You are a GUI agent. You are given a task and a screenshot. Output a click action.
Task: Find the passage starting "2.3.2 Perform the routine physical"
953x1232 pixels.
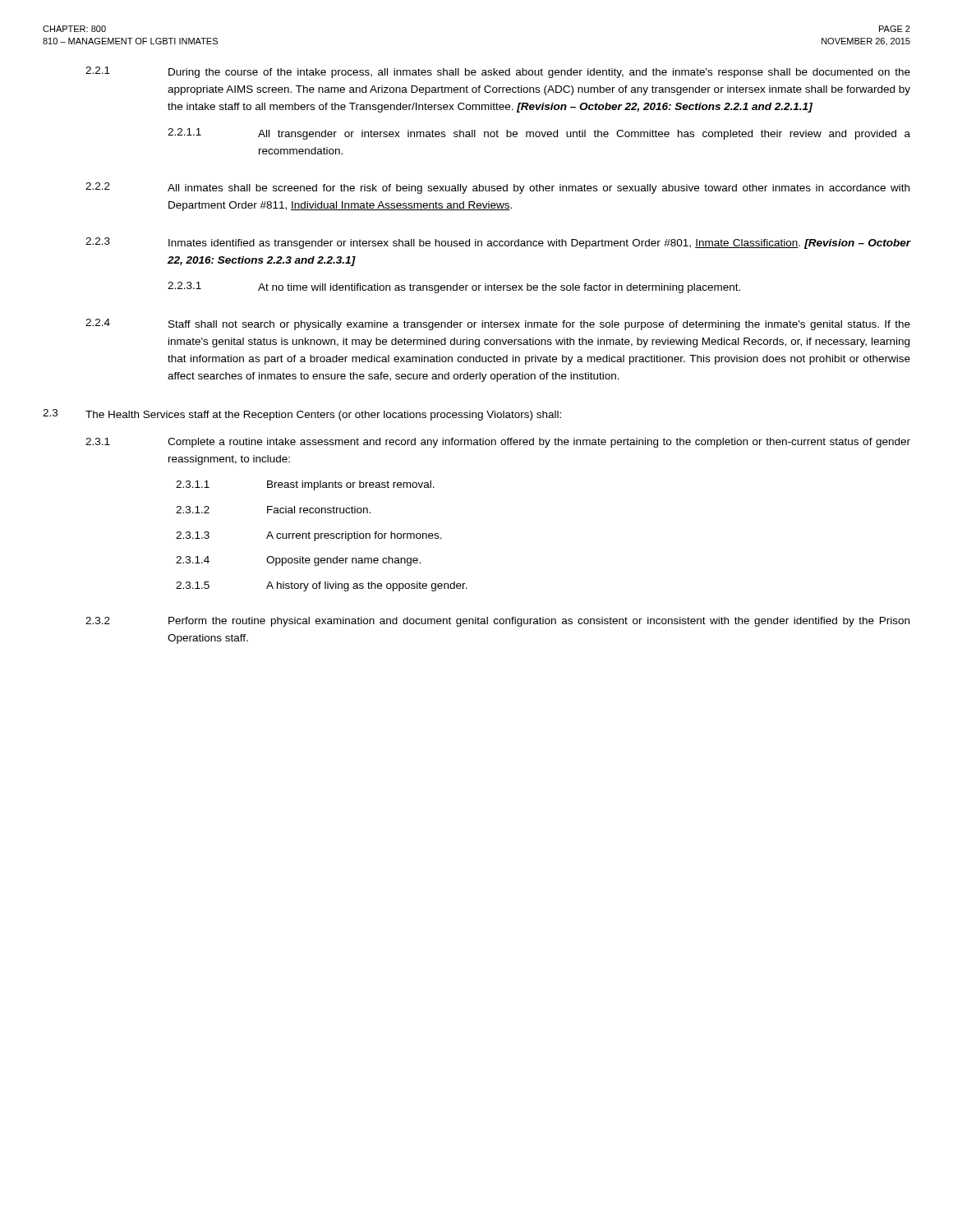coord(498,630)
